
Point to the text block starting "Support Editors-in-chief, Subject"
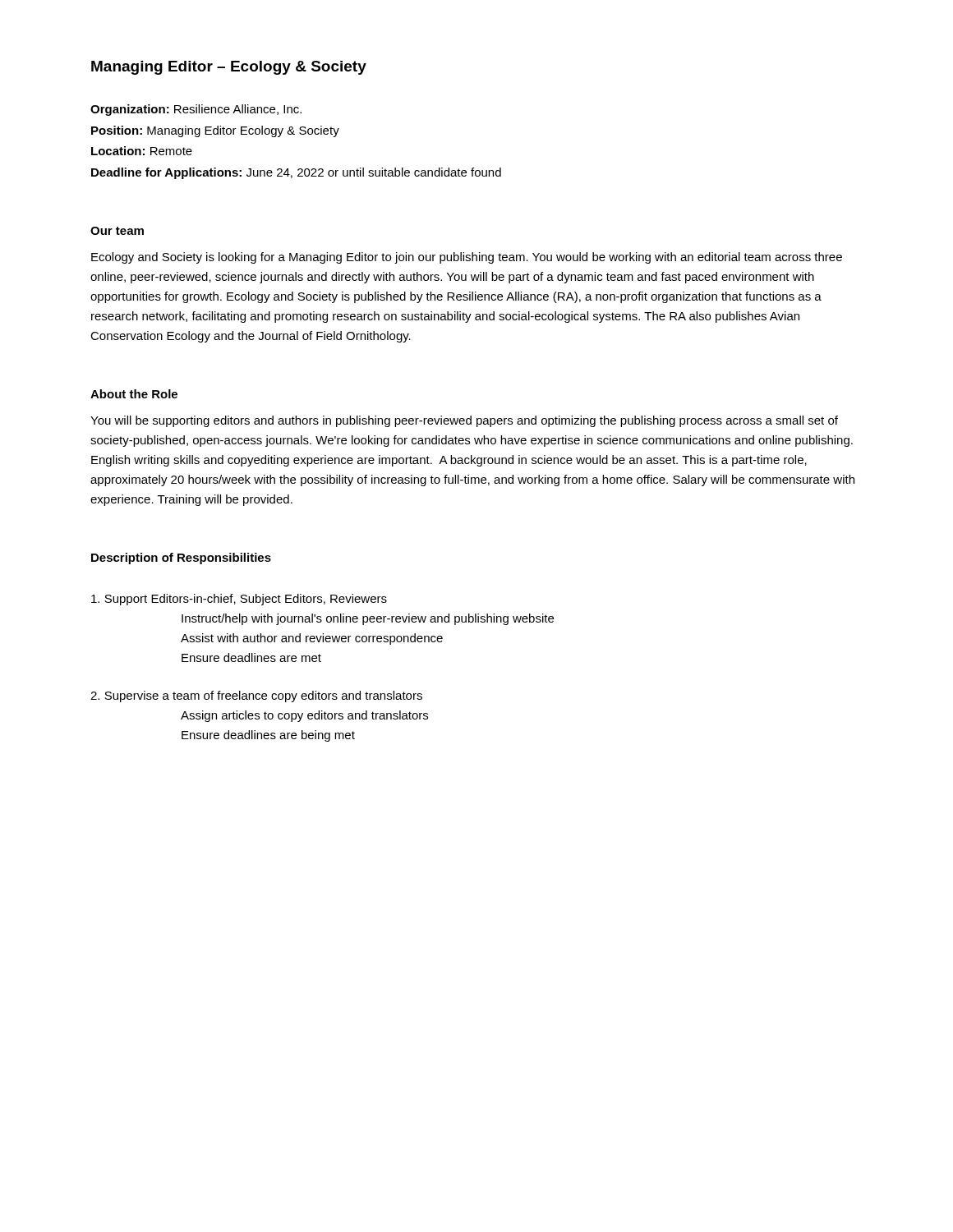pos(476,628)
